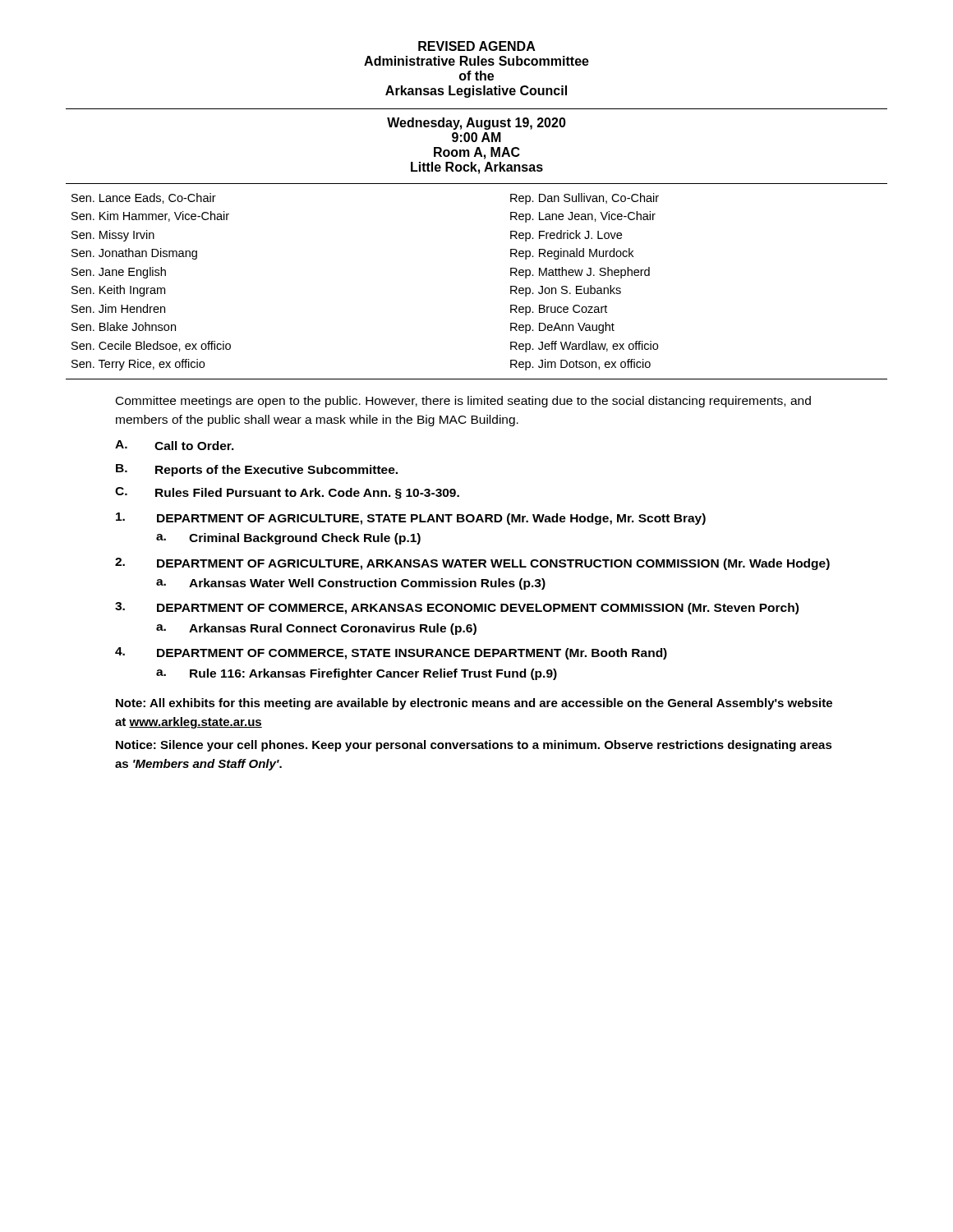Image resolution: width=953 pixels, height=1232 pixels.
Task: Select the list item with the text "a. Arkansas Rural Connect Coronavirus"
Action: coord(316,629)
